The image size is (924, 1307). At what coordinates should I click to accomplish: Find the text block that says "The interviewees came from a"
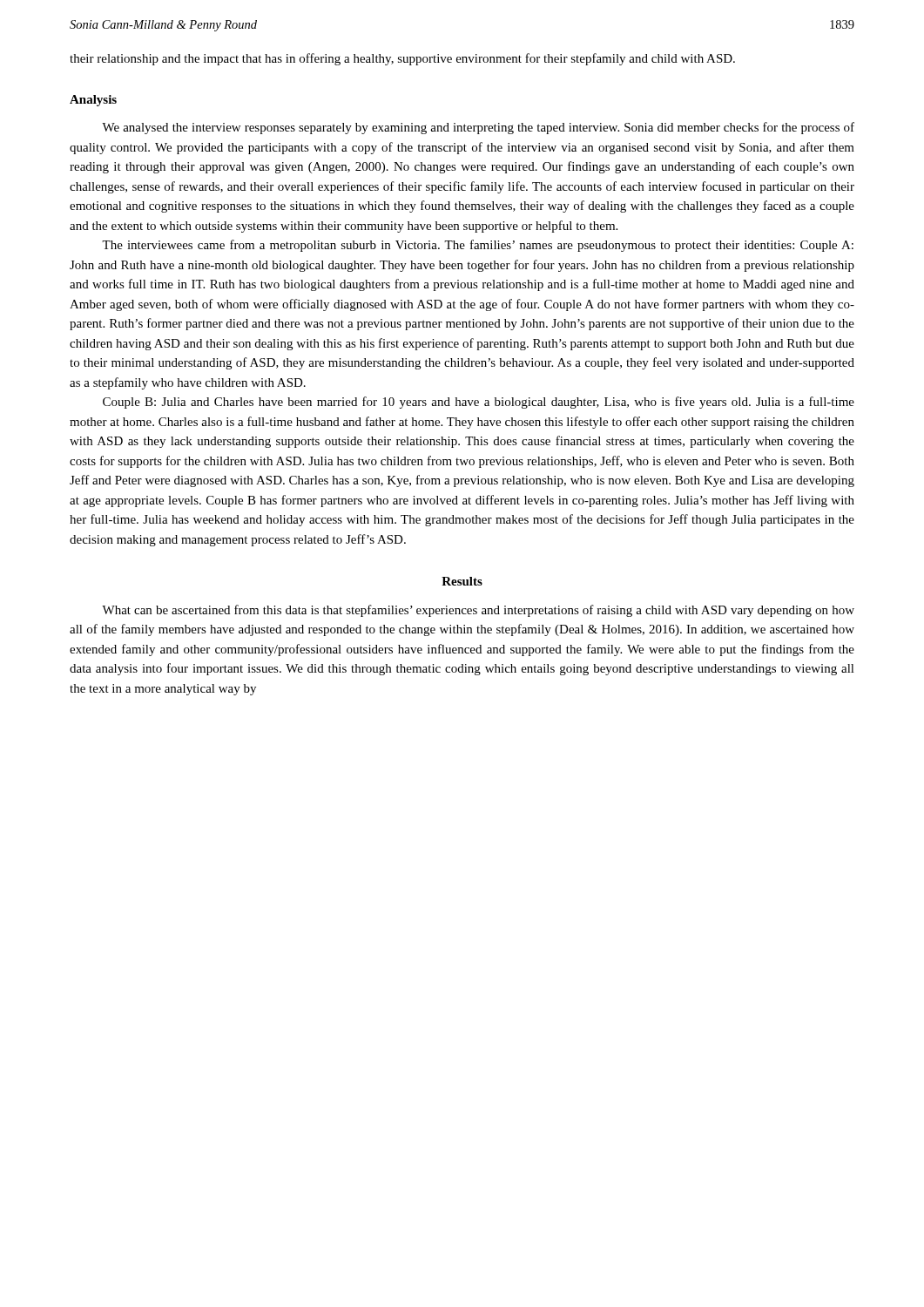point(462,314)
